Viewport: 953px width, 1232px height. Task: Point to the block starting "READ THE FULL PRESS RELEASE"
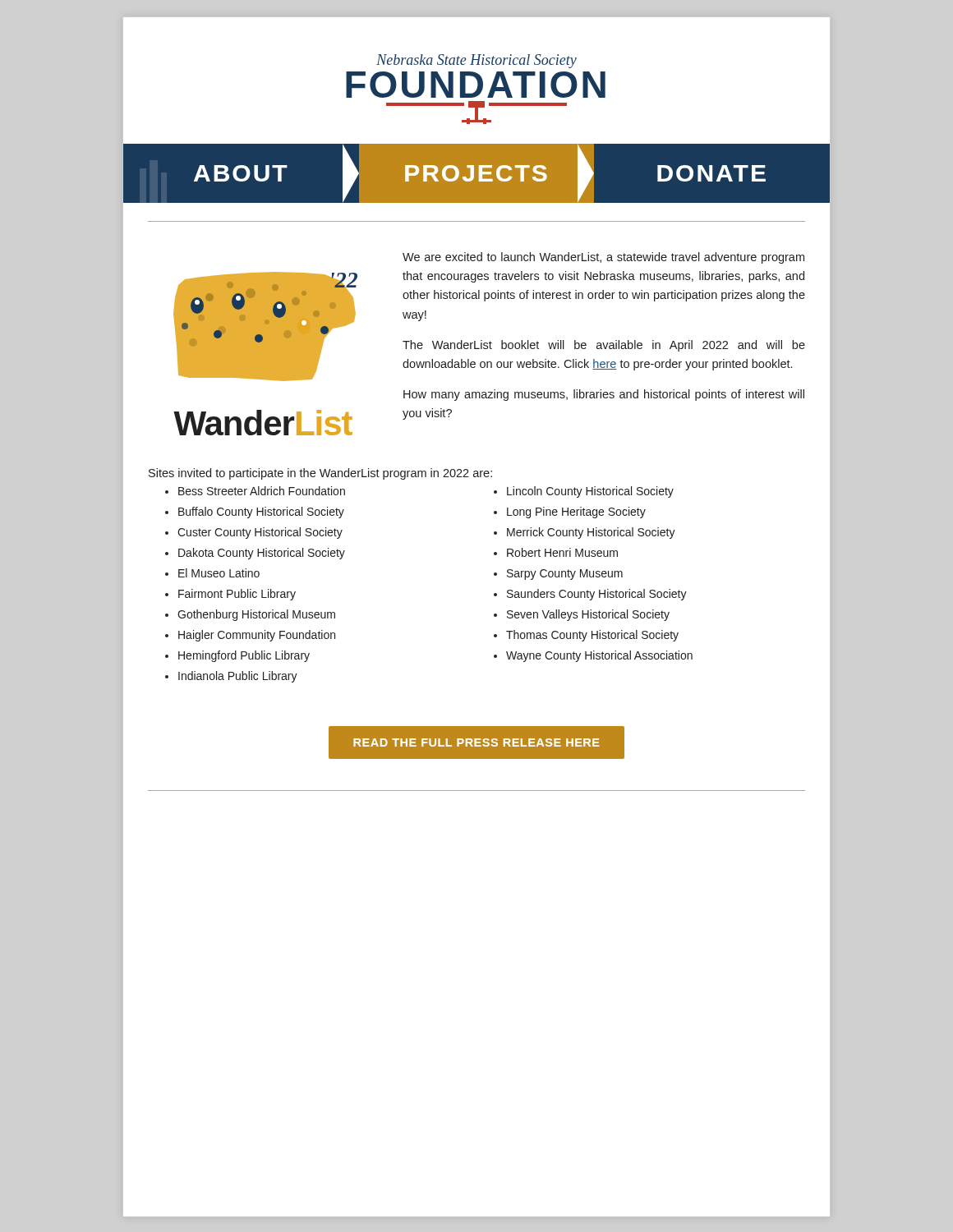pos(476,742)
